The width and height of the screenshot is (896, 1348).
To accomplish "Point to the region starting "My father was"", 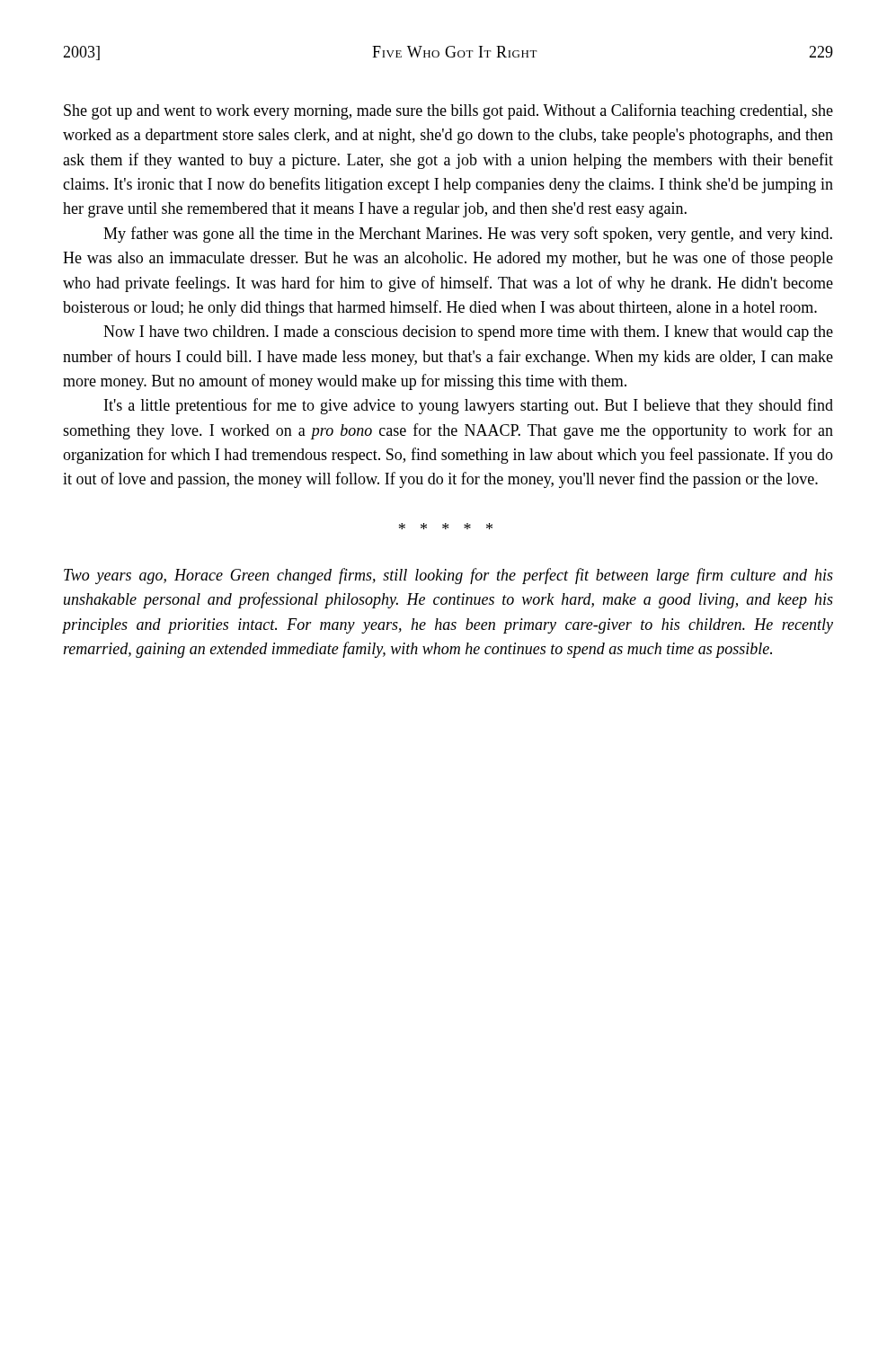I will 448,270.
